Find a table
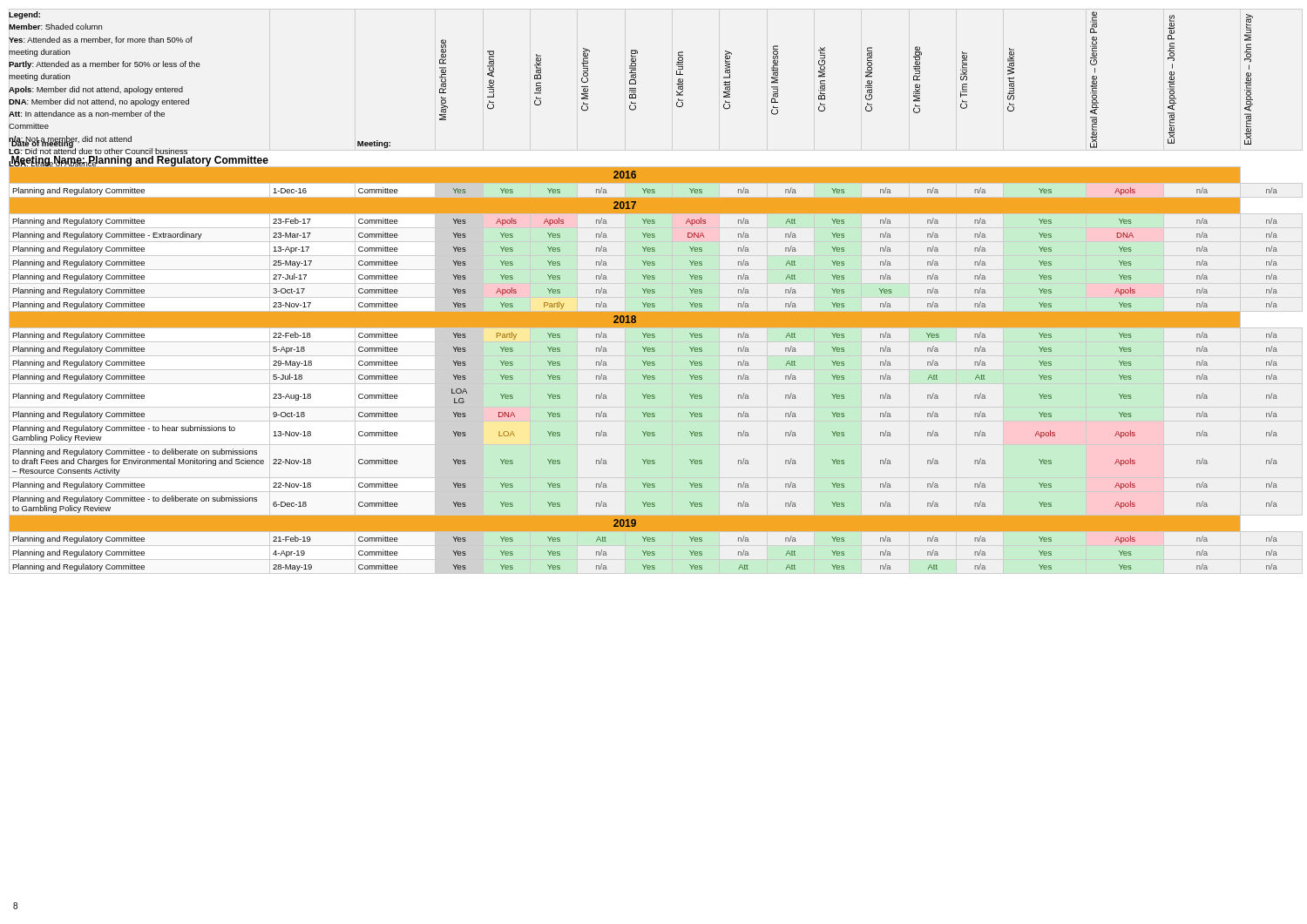 pyautogui.click(x=656, y=291)
